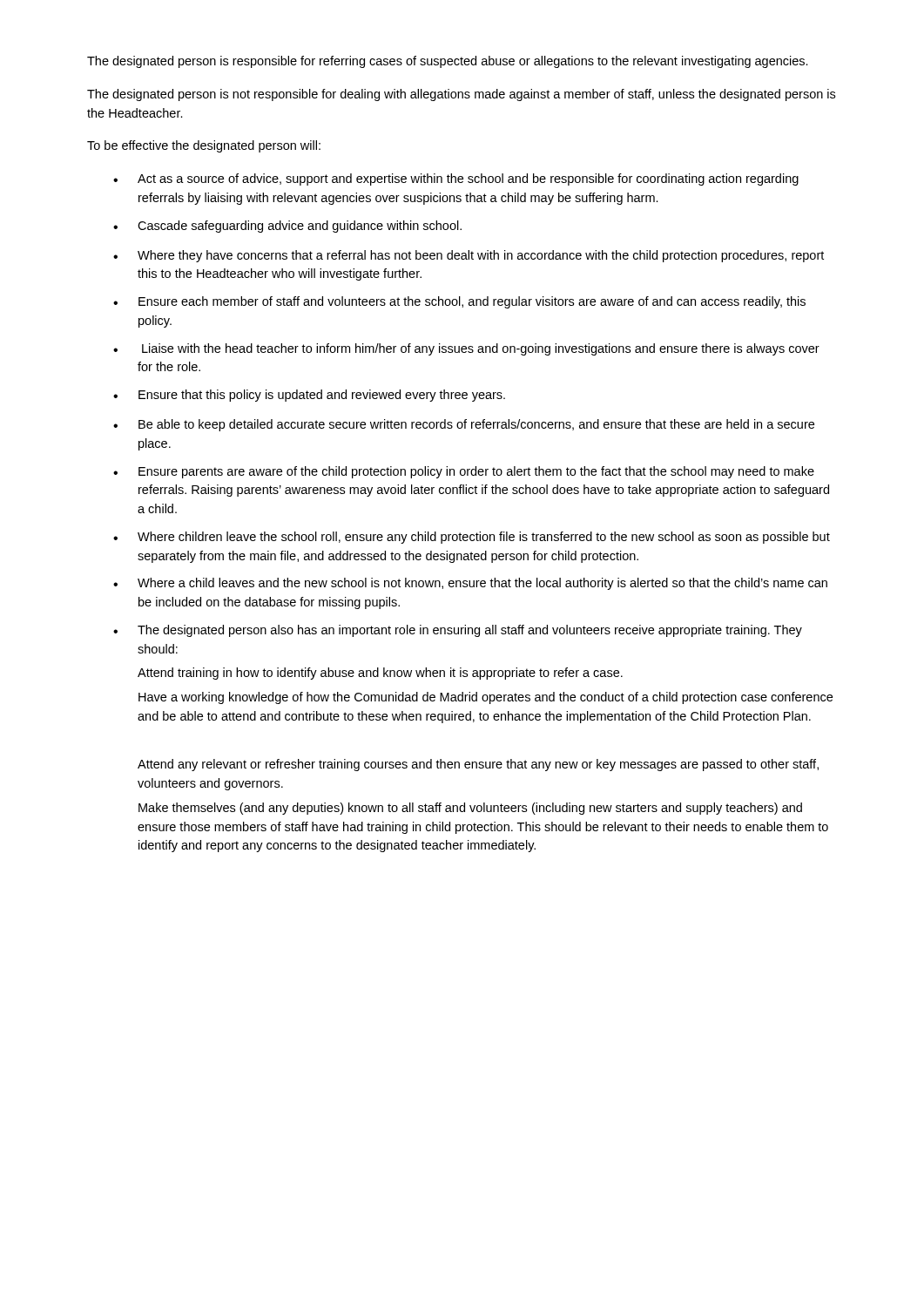924x1307 pixels.
Task: Find the block starting "• The designated person also has an important"
Action: 458,631
